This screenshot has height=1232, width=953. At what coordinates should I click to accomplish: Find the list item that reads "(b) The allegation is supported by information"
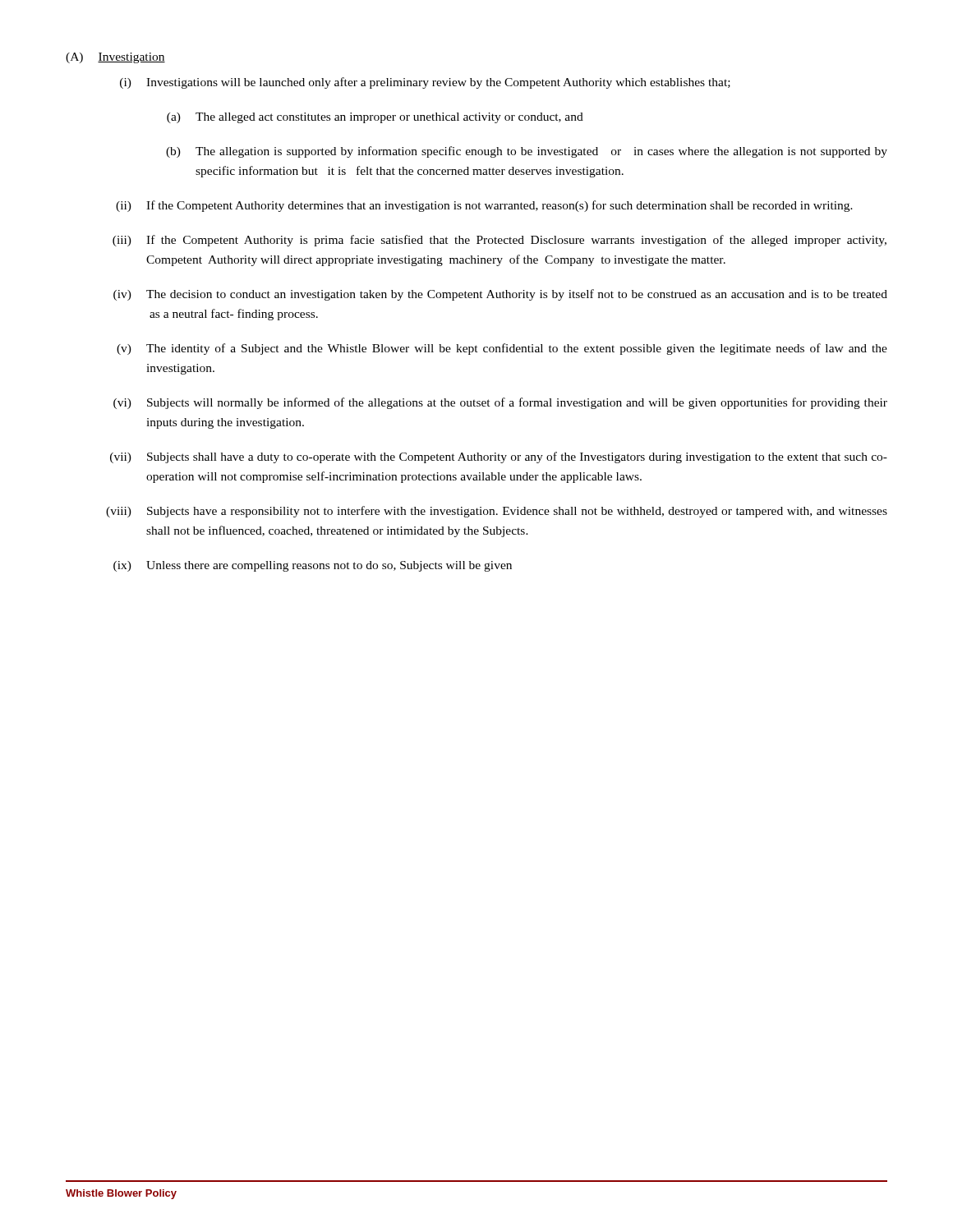(x=509, y=161)
